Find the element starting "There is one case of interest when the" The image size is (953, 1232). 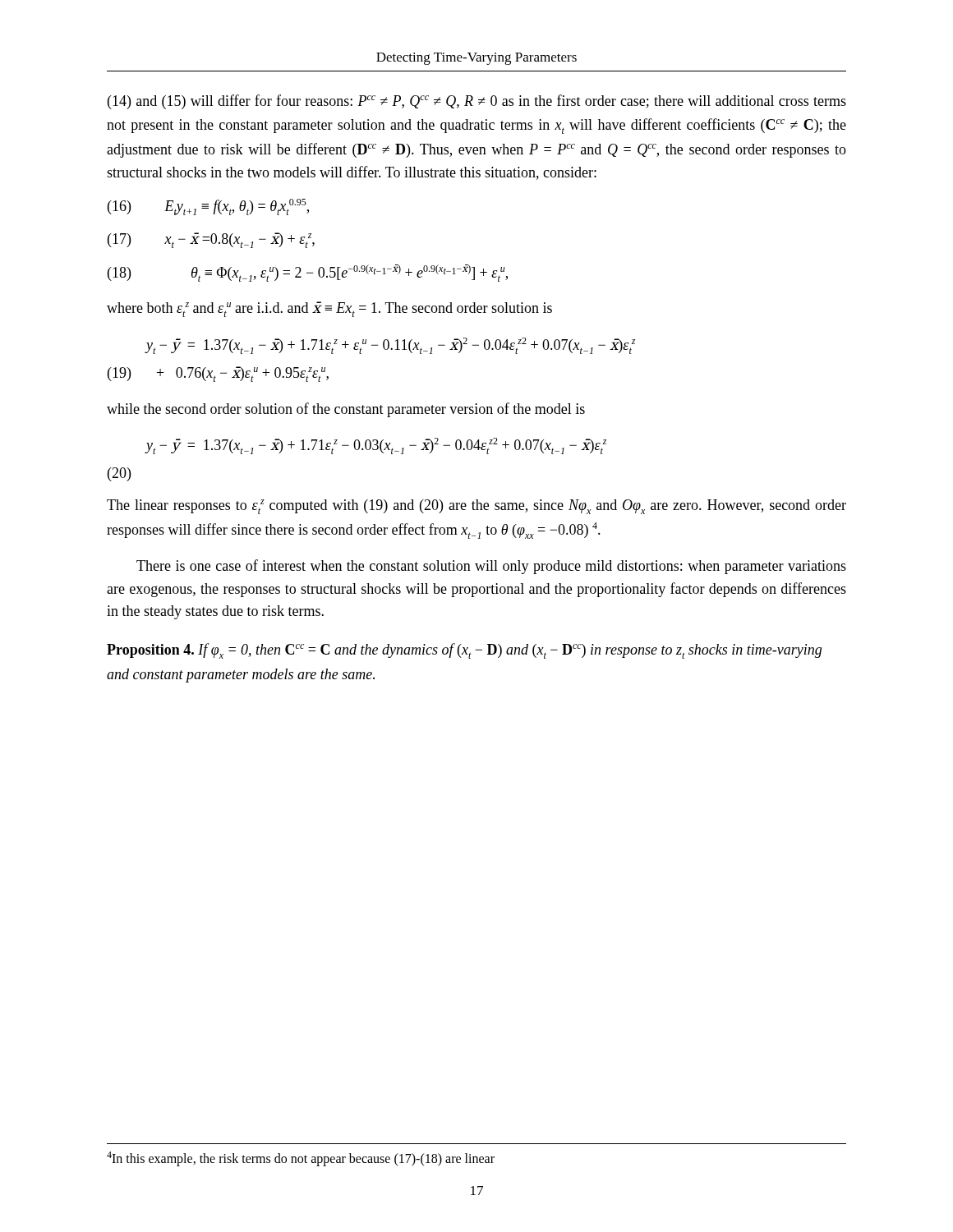pyautogui.click(x=476, y=588)
